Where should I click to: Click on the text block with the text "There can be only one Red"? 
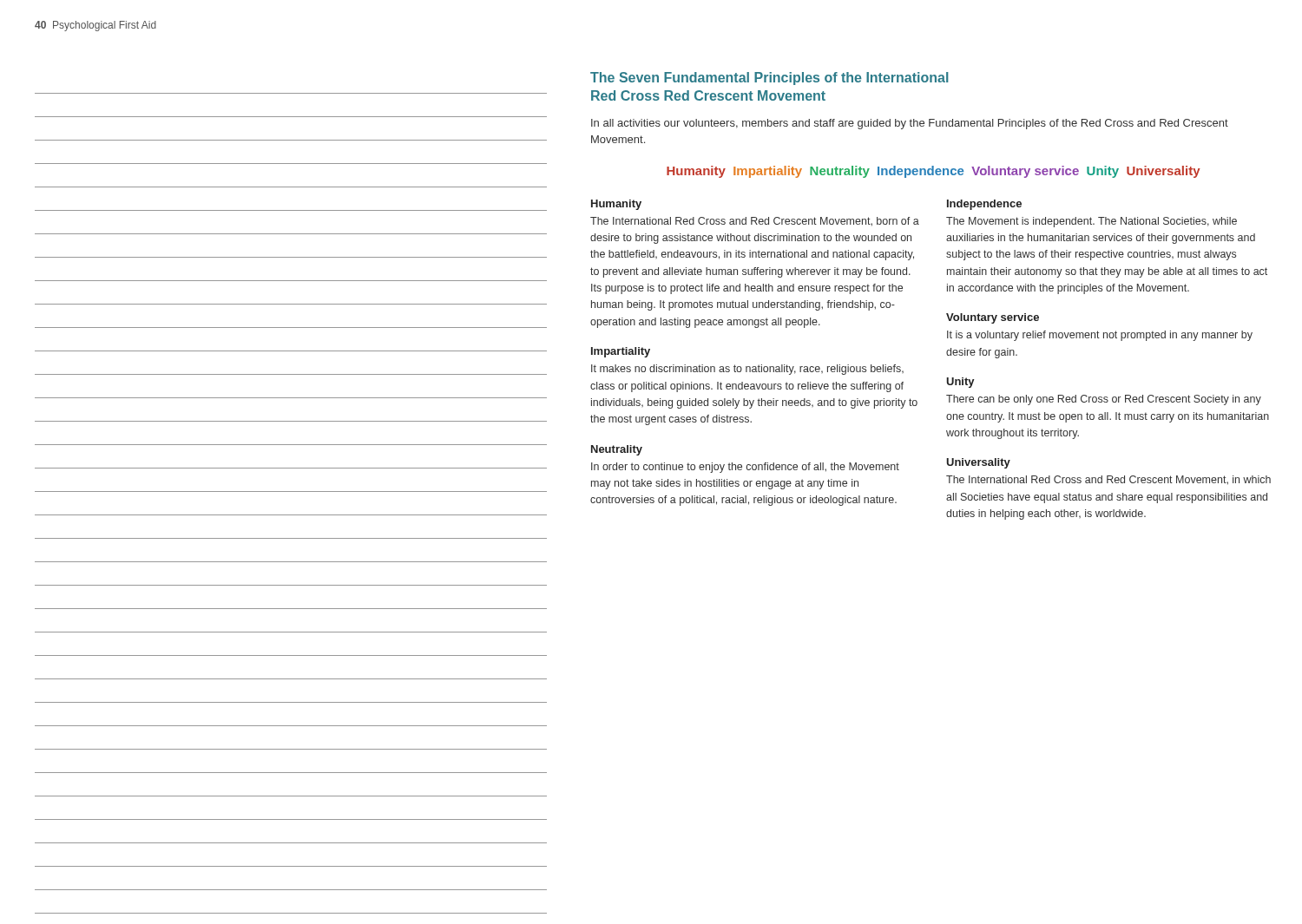[x=1108, y=416]
